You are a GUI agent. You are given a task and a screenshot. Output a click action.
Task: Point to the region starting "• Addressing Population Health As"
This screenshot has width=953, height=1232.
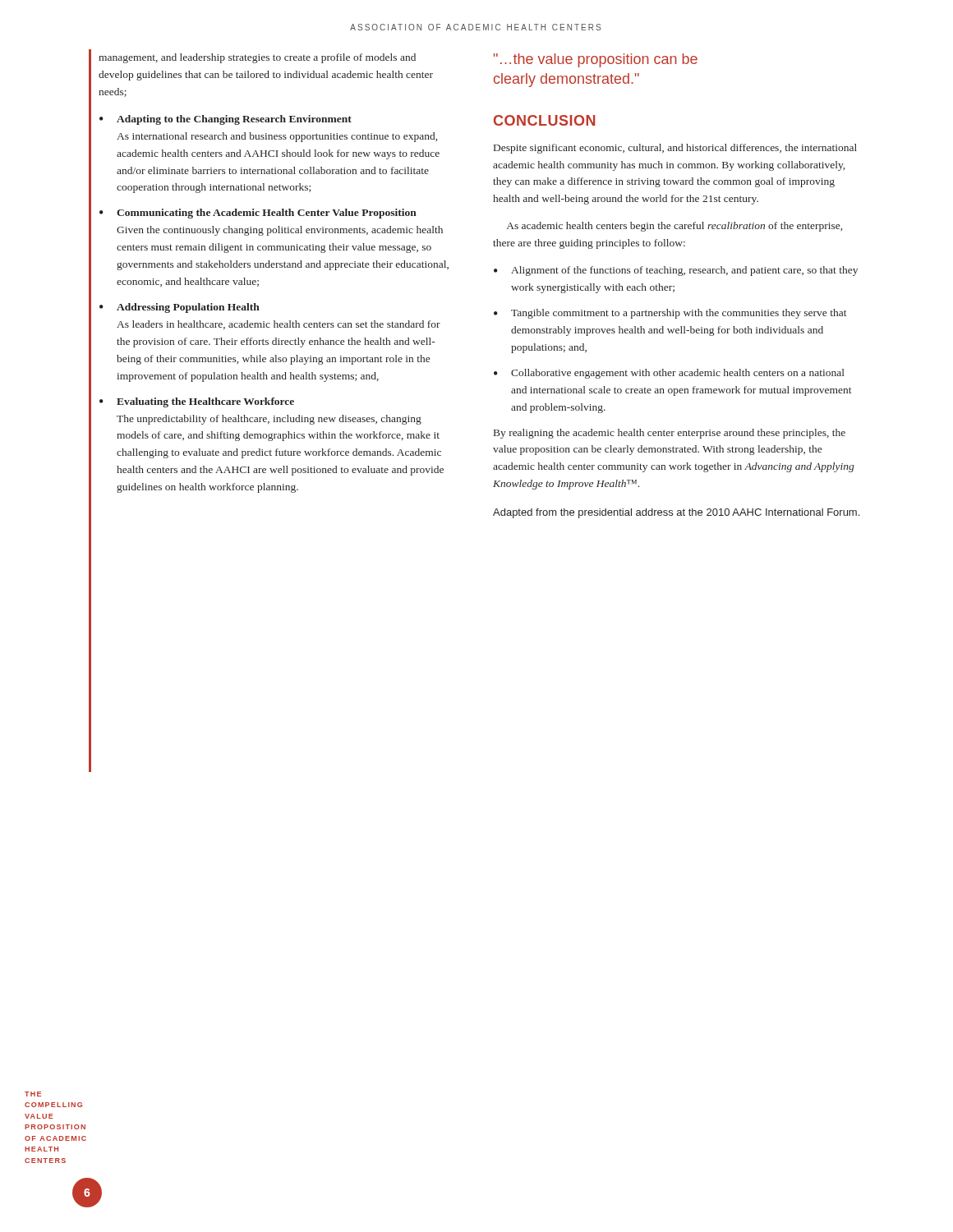[x=275, y=342]
